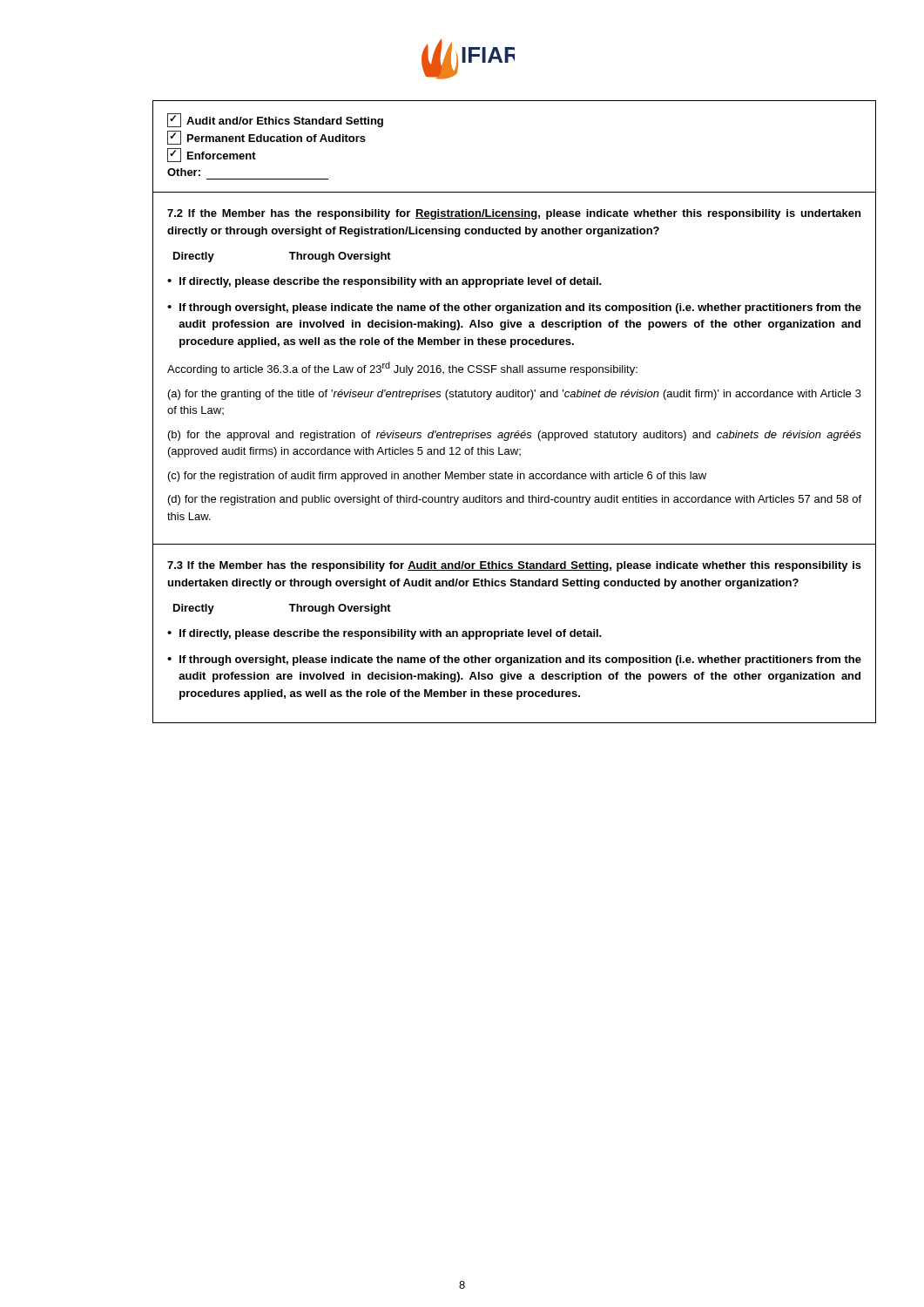
Task: Where is the passage that starts "(c) for the registration of audit firm approved"?
Action: tap(437, 475)
